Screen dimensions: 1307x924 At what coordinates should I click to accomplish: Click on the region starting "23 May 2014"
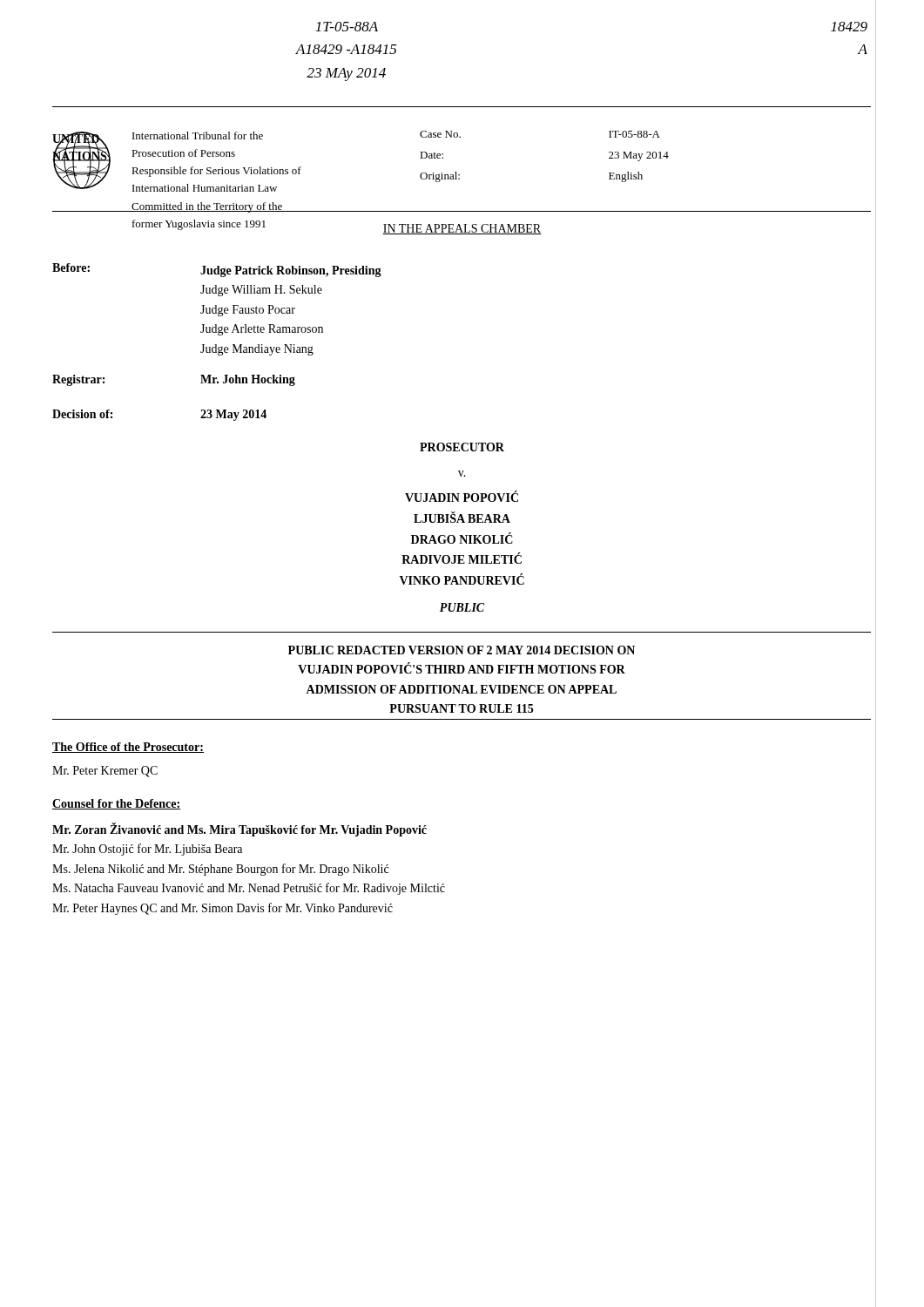233,414
